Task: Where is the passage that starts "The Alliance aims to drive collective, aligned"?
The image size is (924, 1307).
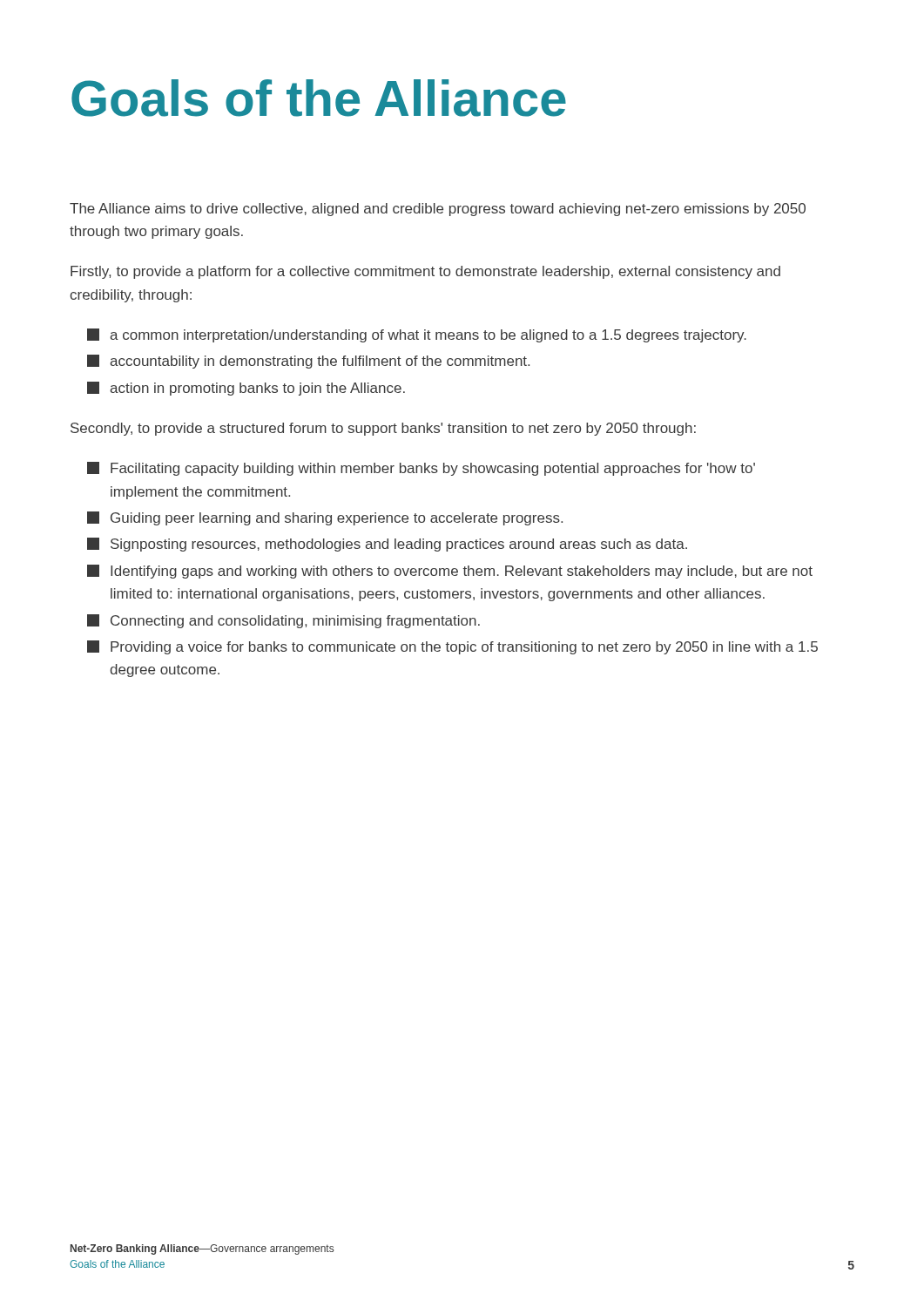Action: pos(438,220)
